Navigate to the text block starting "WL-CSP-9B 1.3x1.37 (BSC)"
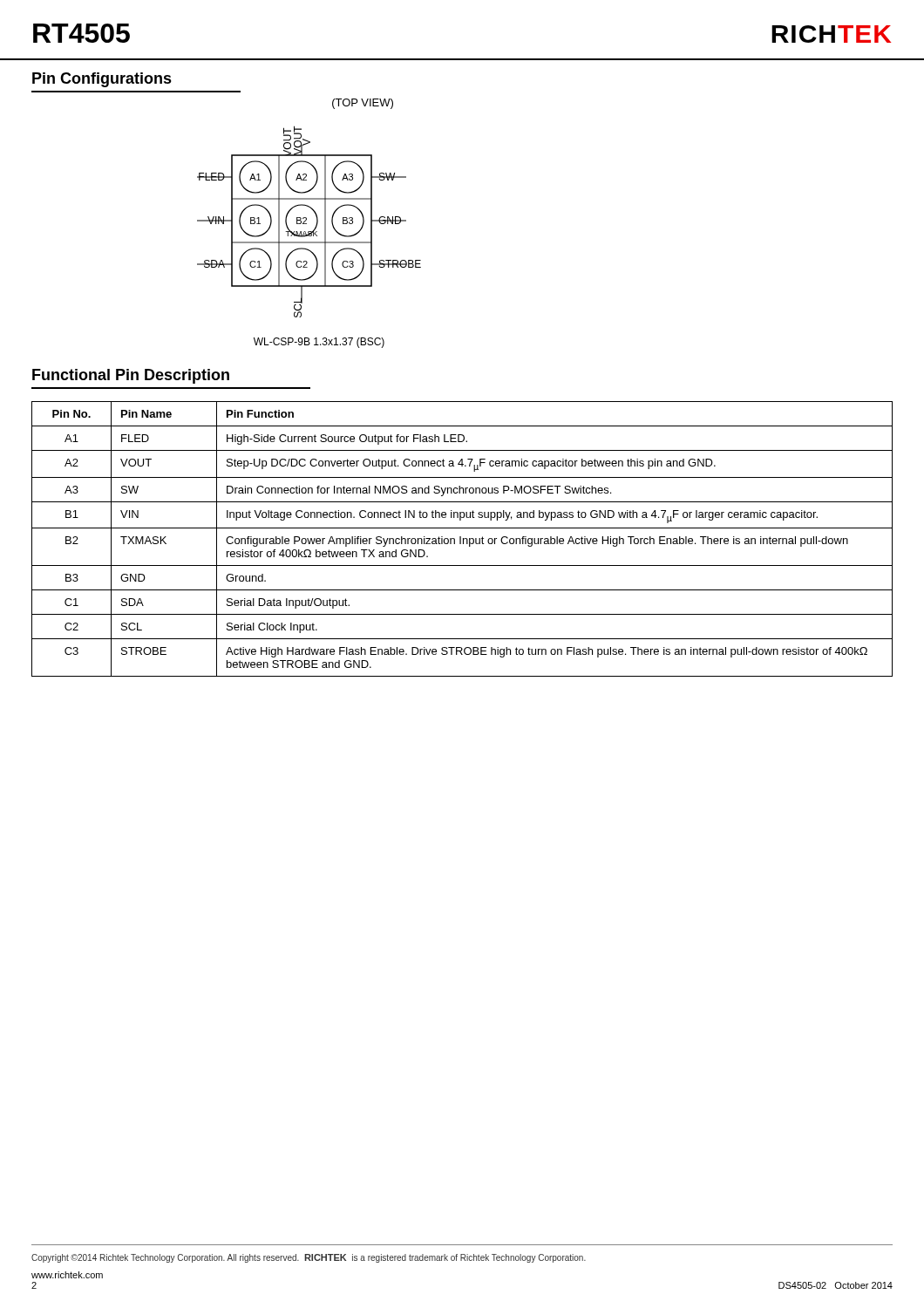The width and height of the screenshot is (924, 1308). [x=319, y=342]
